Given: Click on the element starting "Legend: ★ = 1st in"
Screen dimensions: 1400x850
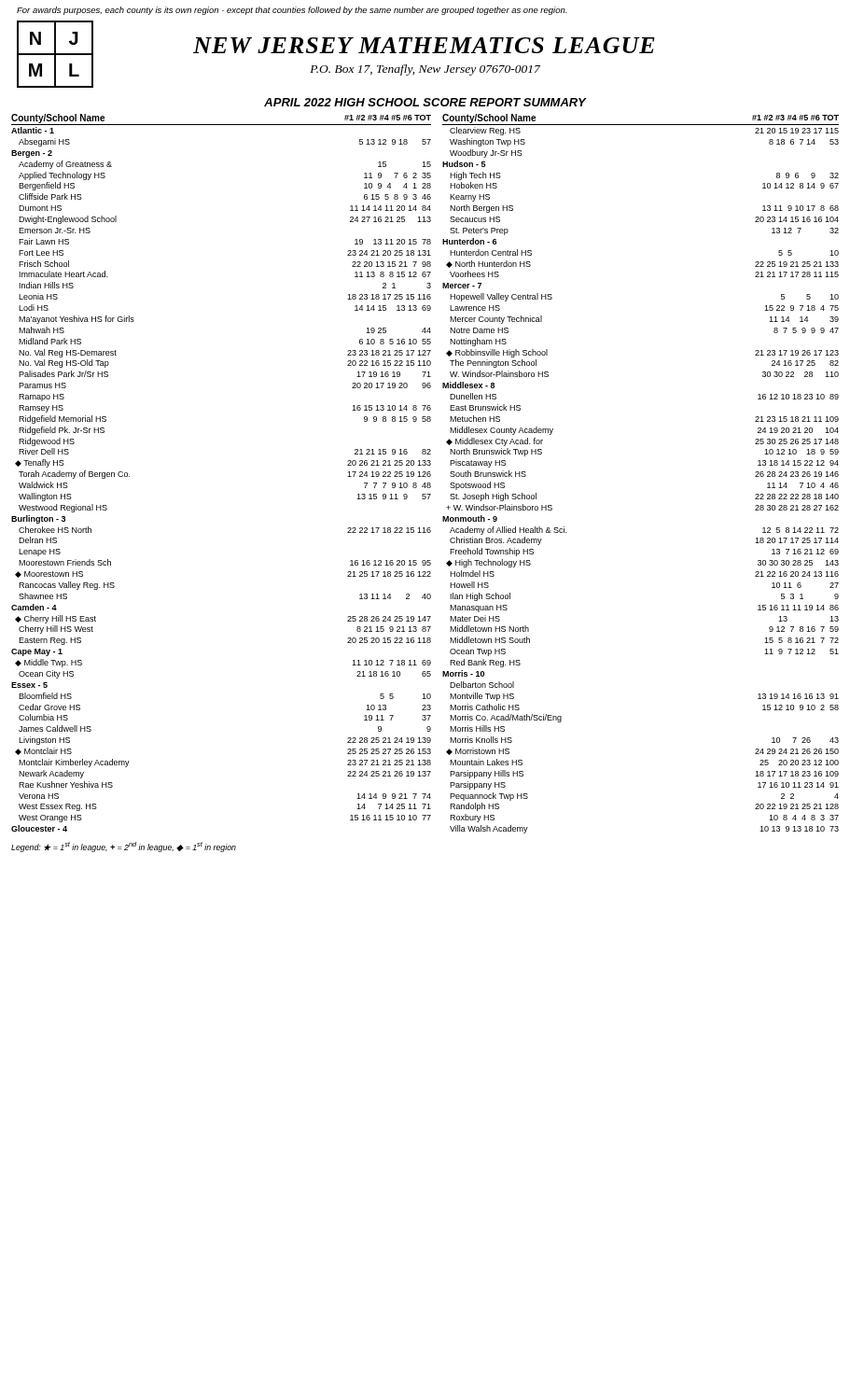Looking at the screenshot, I should click(124, 846).
